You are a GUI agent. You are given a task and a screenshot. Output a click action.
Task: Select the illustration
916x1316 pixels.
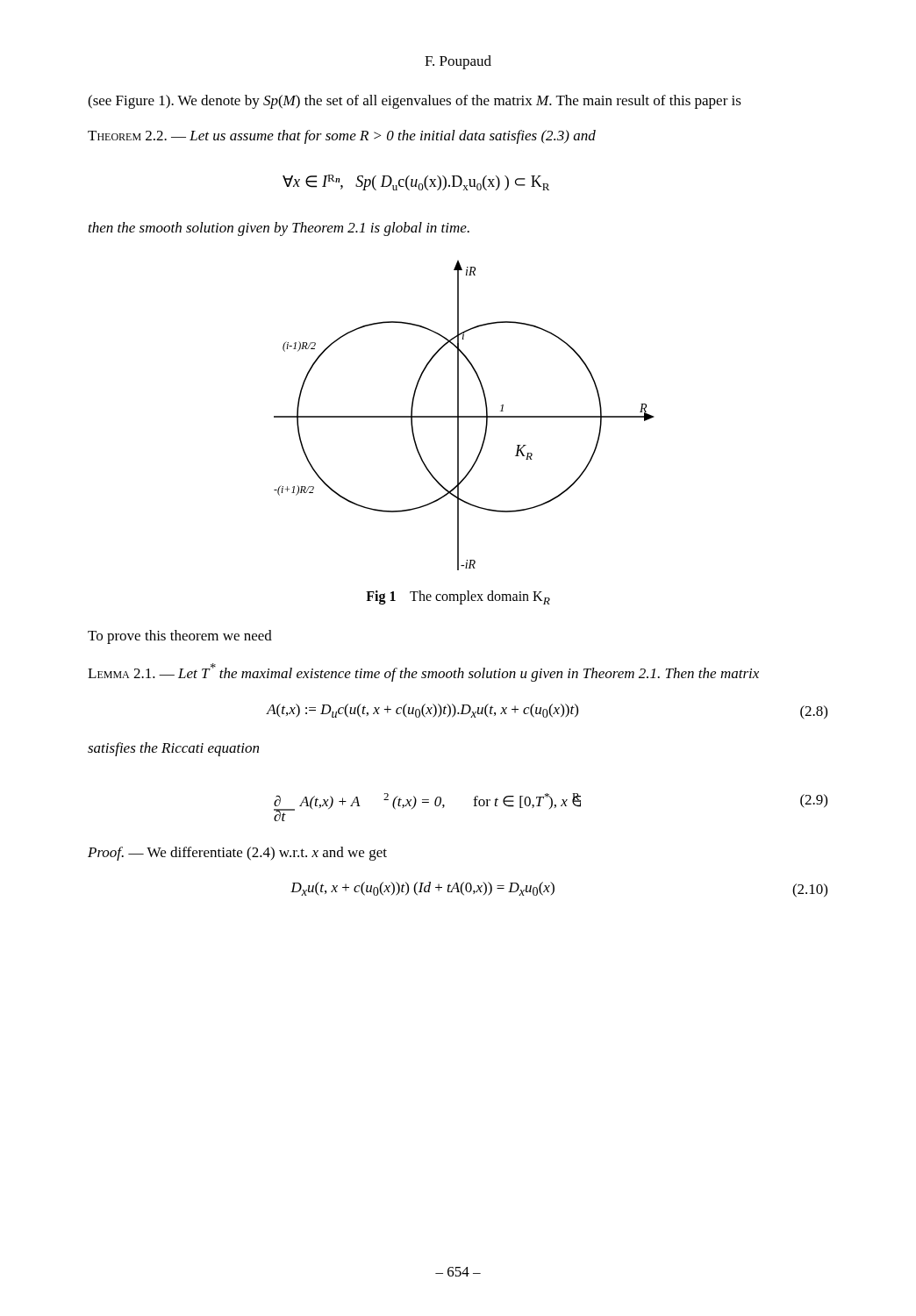tap(458, 419)
